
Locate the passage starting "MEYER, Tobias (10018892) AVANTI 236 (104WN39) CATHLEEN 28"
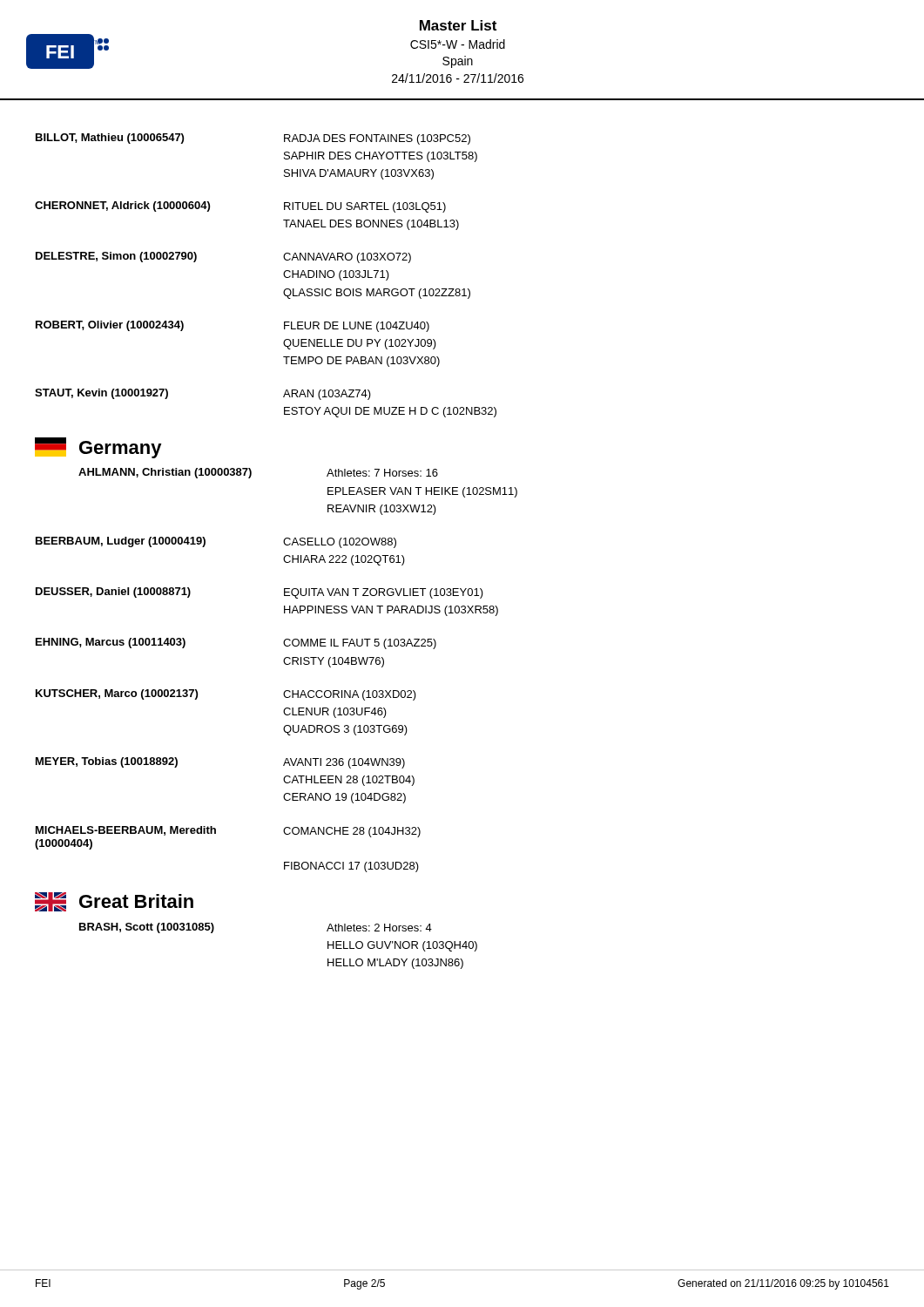[102, 763]
